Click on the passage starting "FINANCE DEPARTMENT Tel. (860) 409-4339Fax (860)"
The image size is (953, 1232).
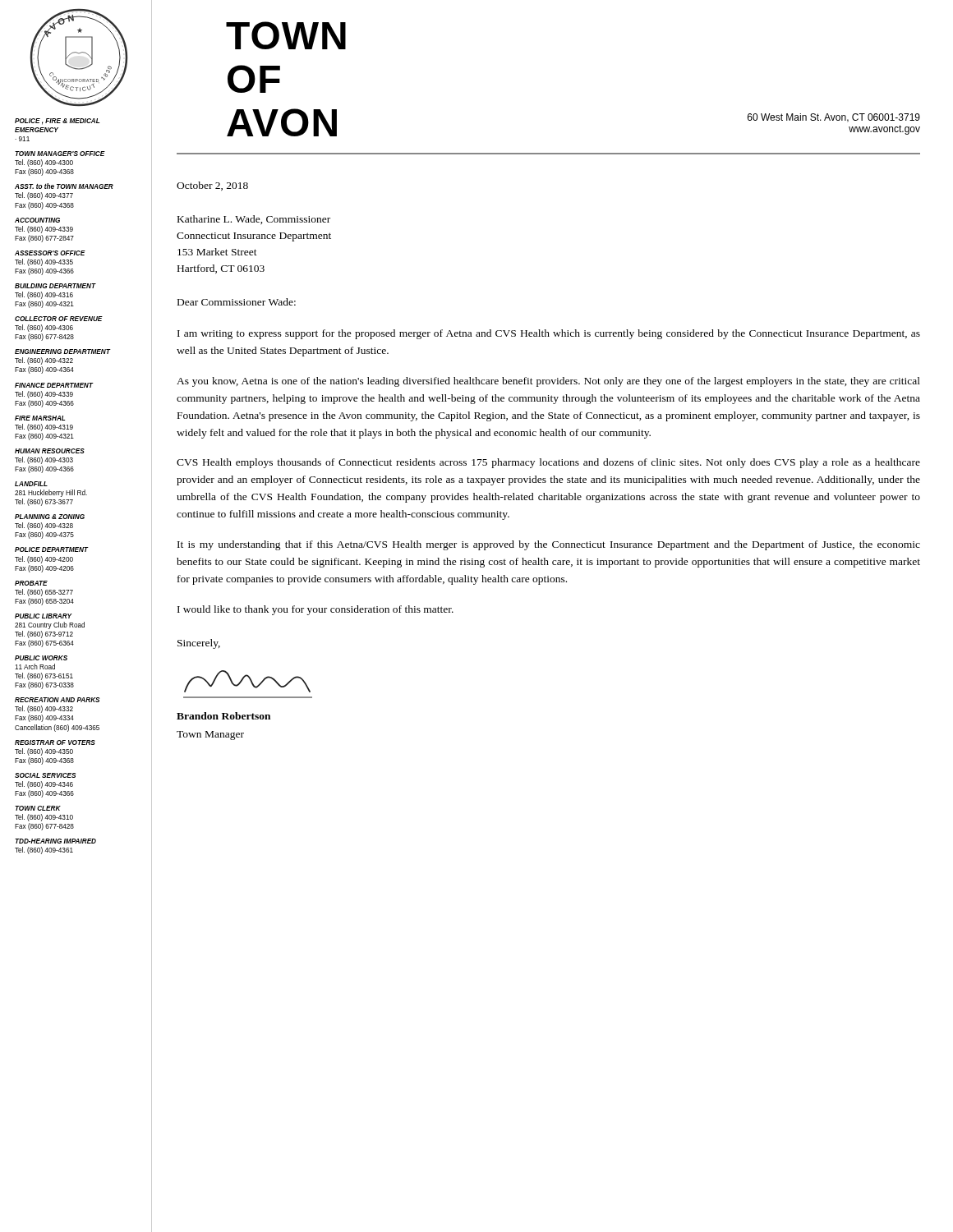79,394
